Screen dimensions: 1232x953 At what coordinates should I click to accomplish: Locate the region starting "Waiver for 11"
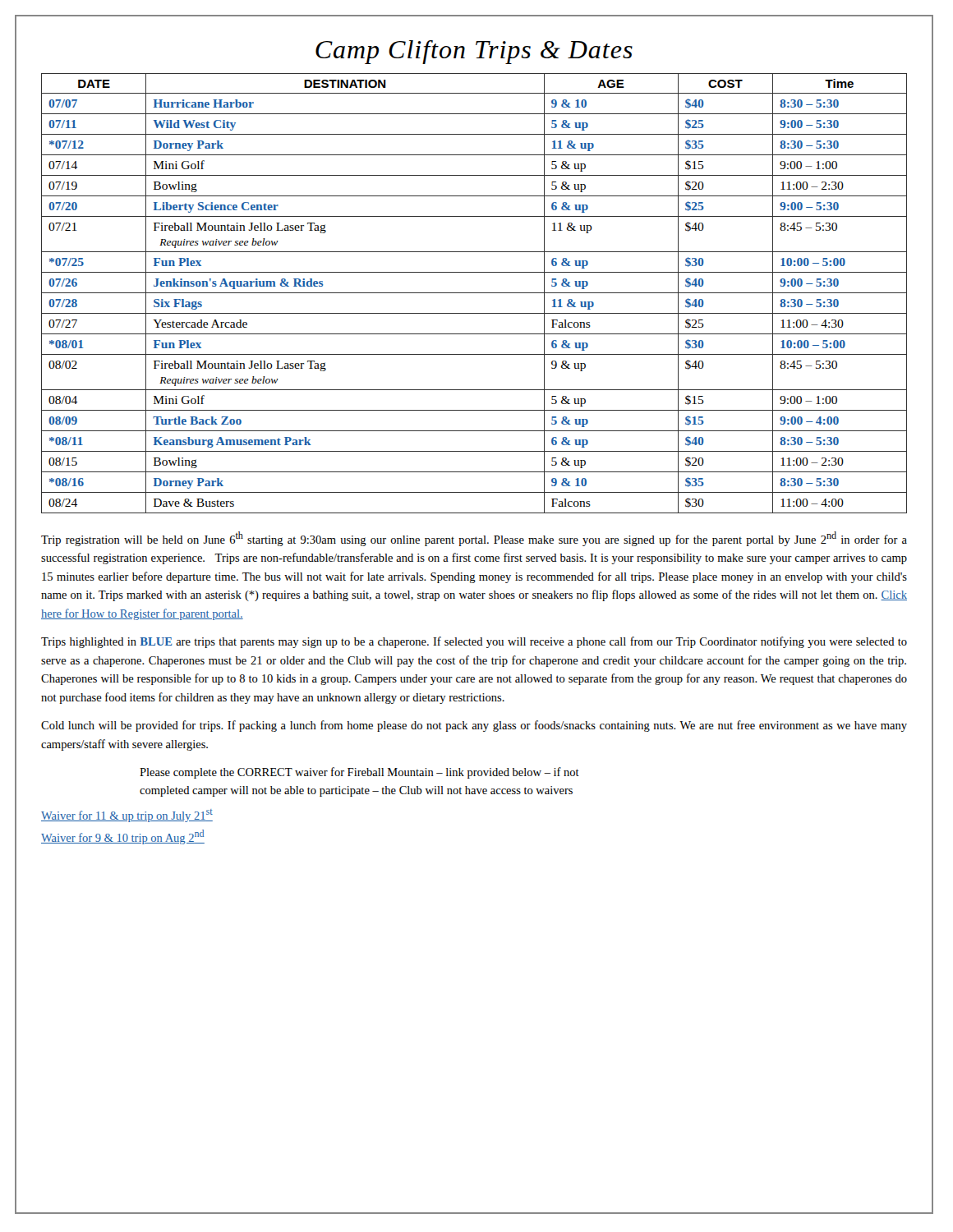(x=127, y=814)
